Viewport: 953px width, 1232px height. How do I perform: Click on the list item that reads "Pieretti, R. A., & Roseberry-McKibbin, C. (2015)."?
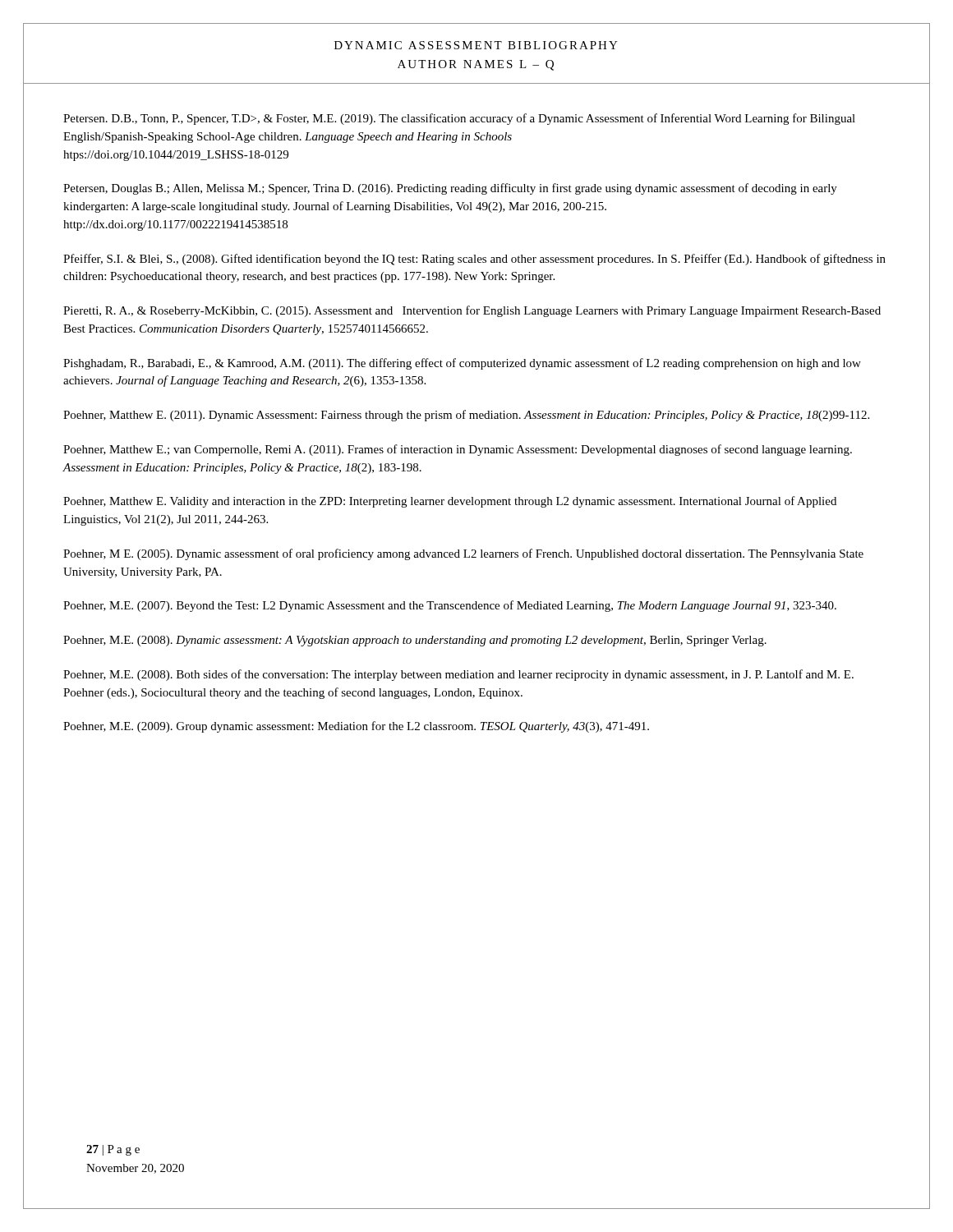472,319
